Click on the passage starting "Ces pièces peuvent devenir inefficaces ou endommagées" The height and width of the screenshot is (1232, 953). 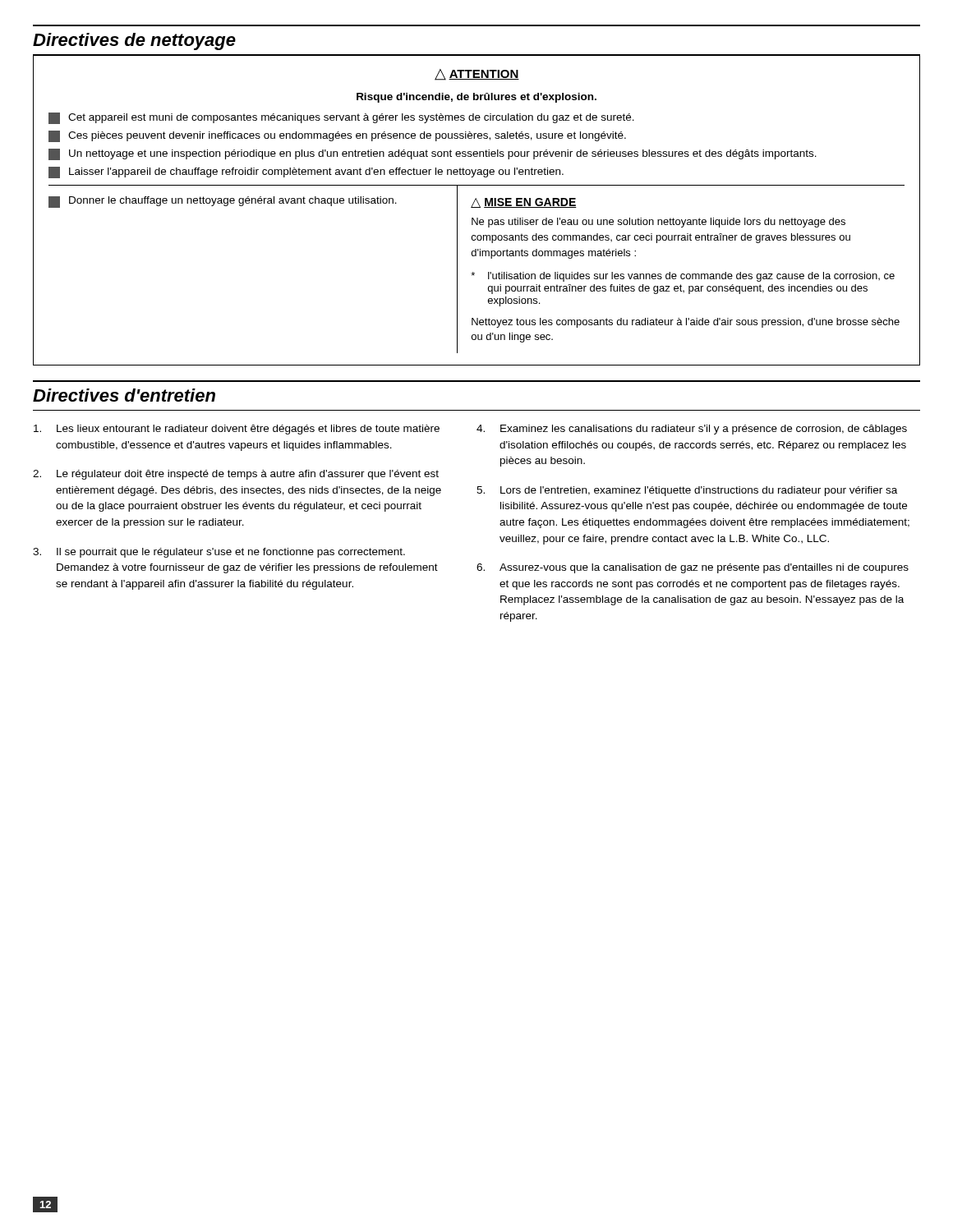pyautogui.click(x=338, y=136)
